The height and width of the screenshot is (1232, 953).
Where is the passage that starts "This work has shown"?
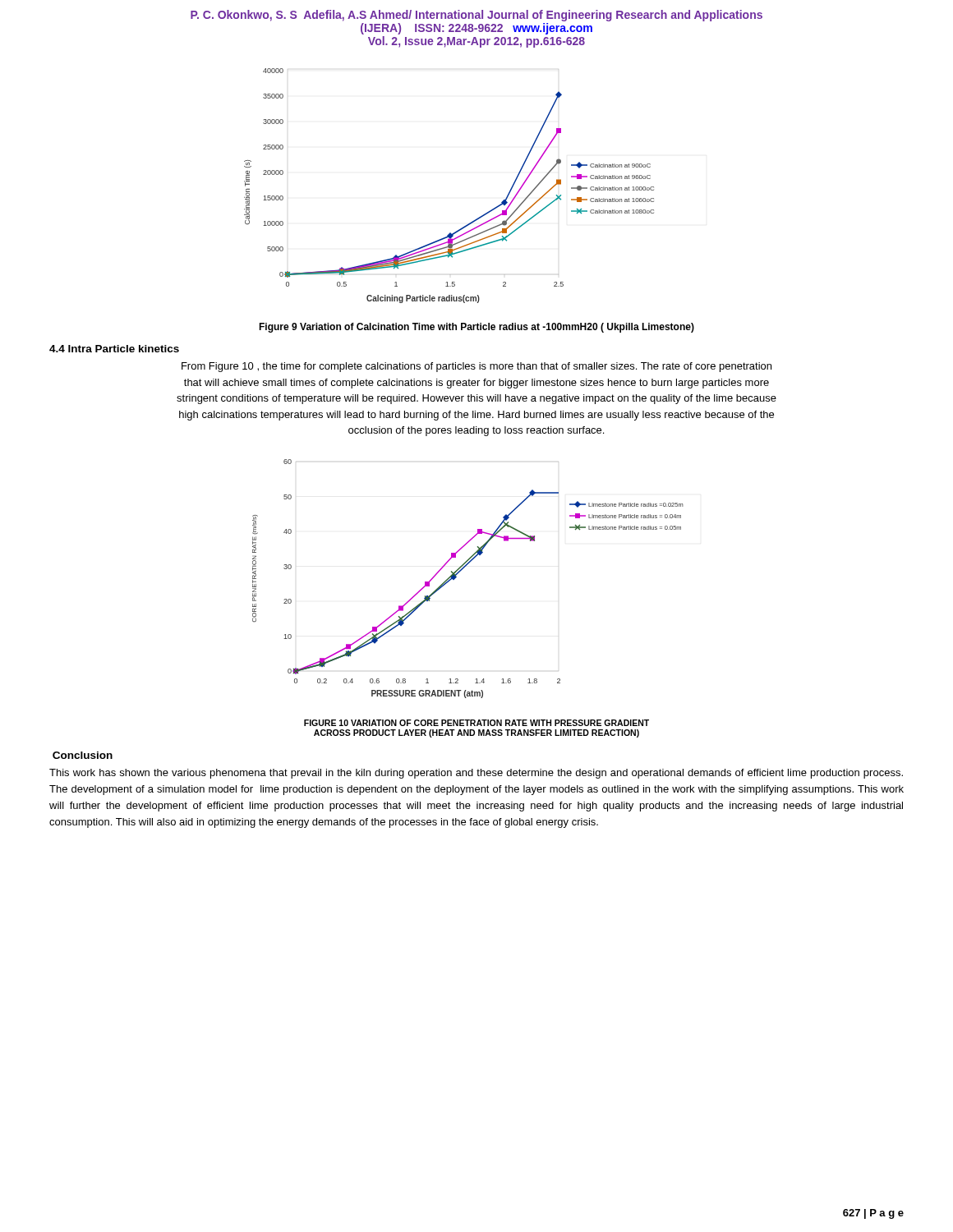pos(476,797)
